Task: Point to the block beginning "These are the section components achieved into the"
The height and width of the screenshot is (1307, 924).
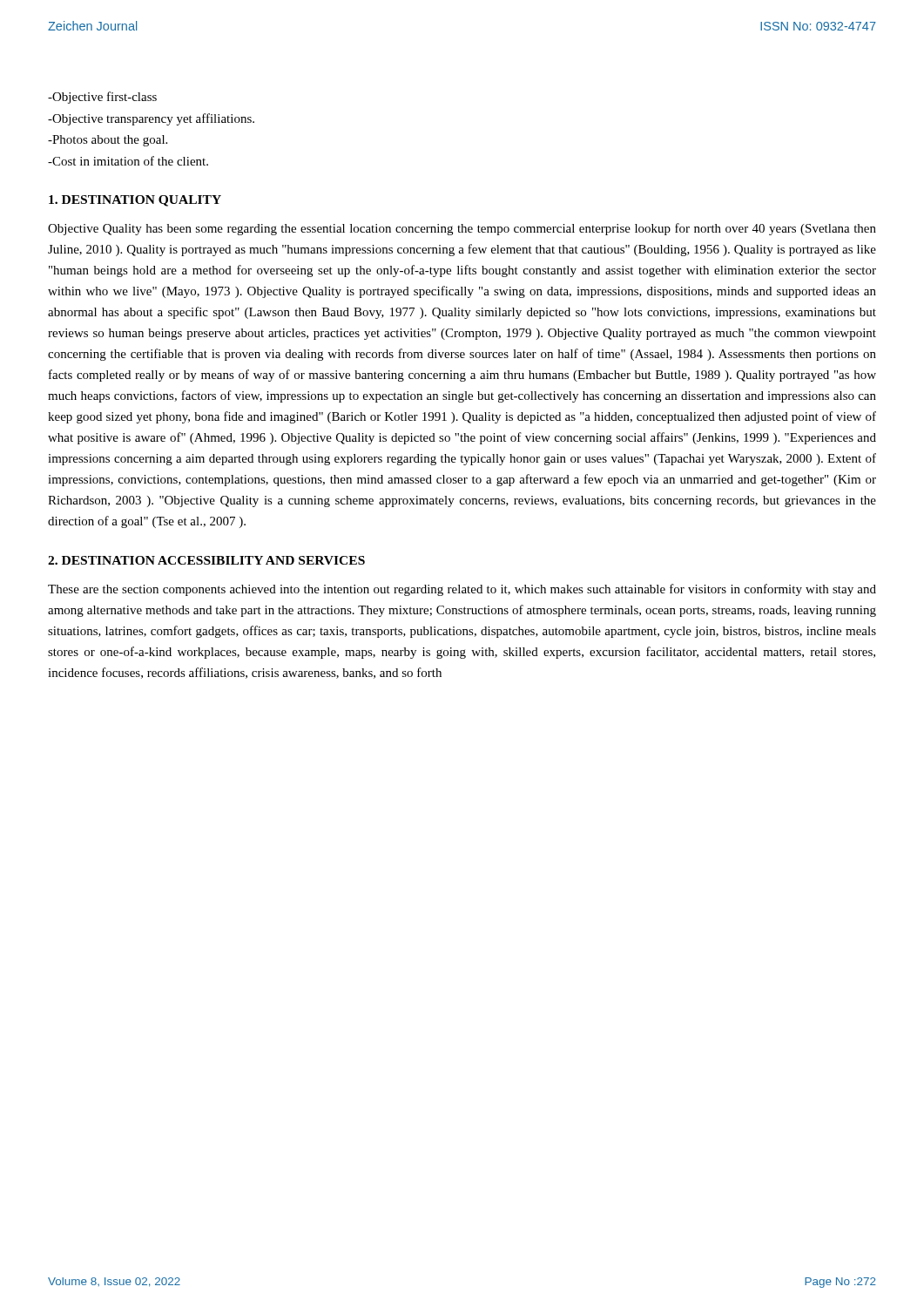Action: point(462,631)
